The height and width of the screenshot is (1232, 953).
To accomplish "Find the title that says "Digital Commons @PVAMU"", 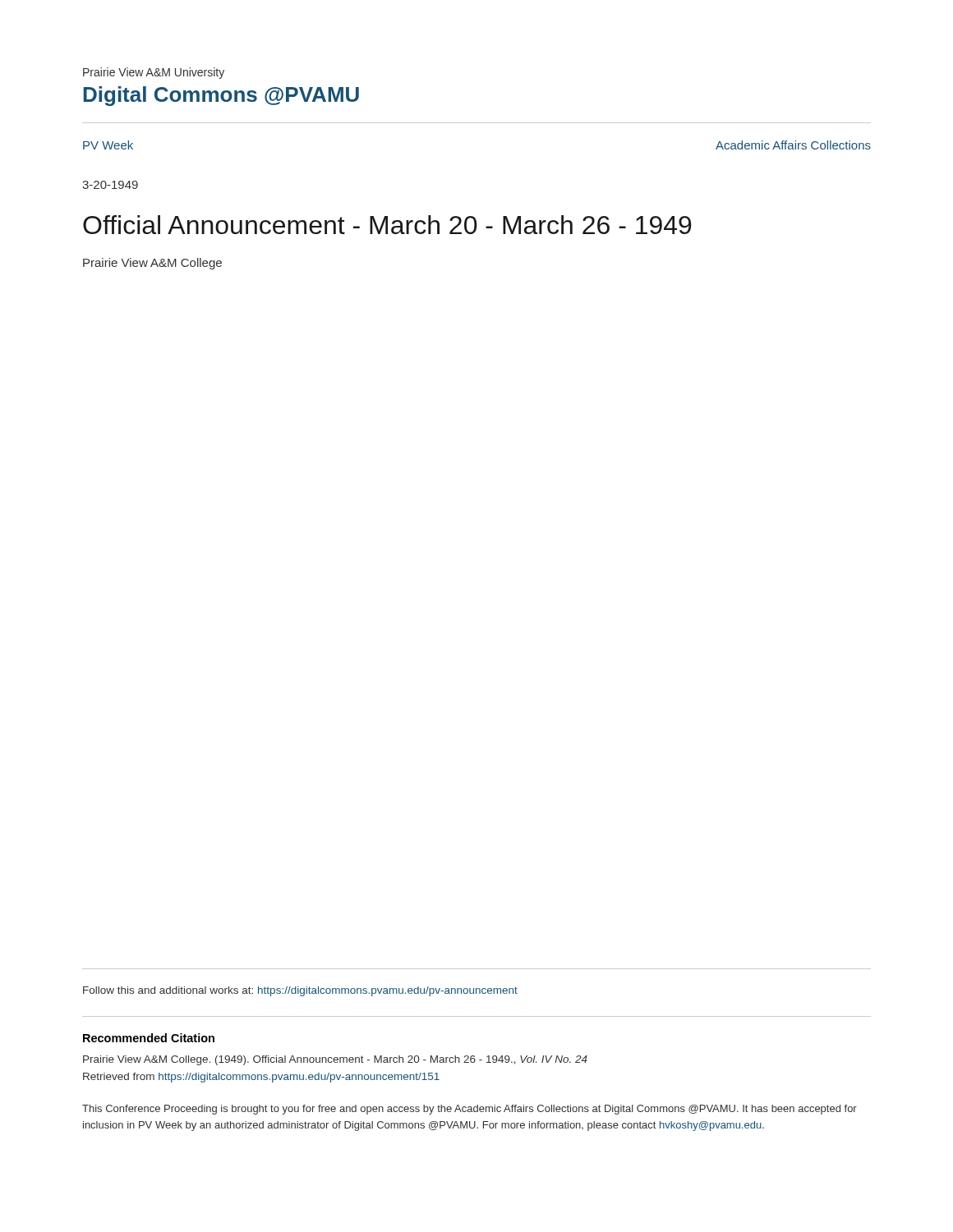I will 221,96.
